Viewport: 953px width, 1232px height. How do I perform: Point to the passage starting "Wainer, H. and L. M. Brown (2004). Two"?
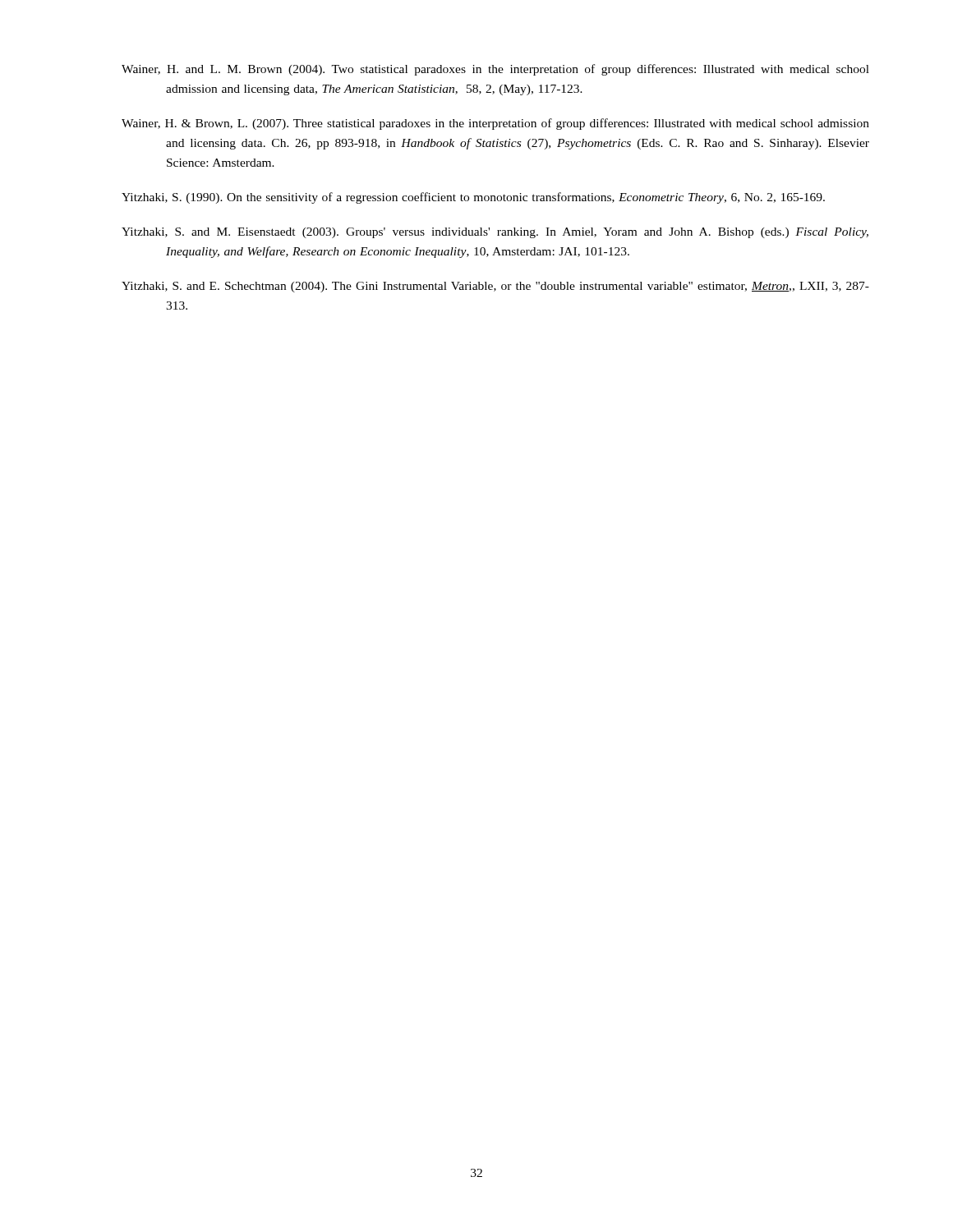coord(495,78)
